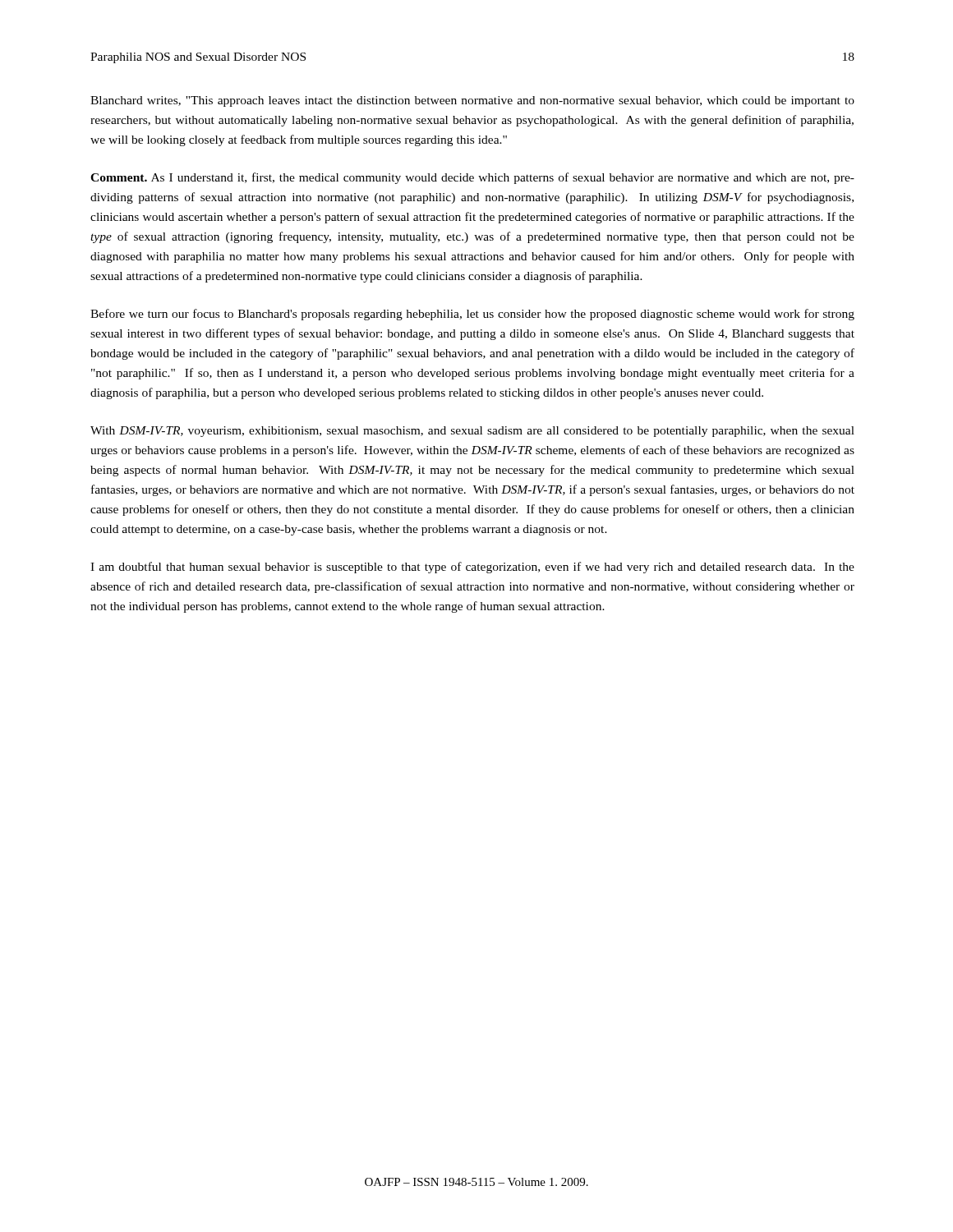
Task: Point to the element starting "I am doubtful that human sexual behavior"
Action: [472, 586]
